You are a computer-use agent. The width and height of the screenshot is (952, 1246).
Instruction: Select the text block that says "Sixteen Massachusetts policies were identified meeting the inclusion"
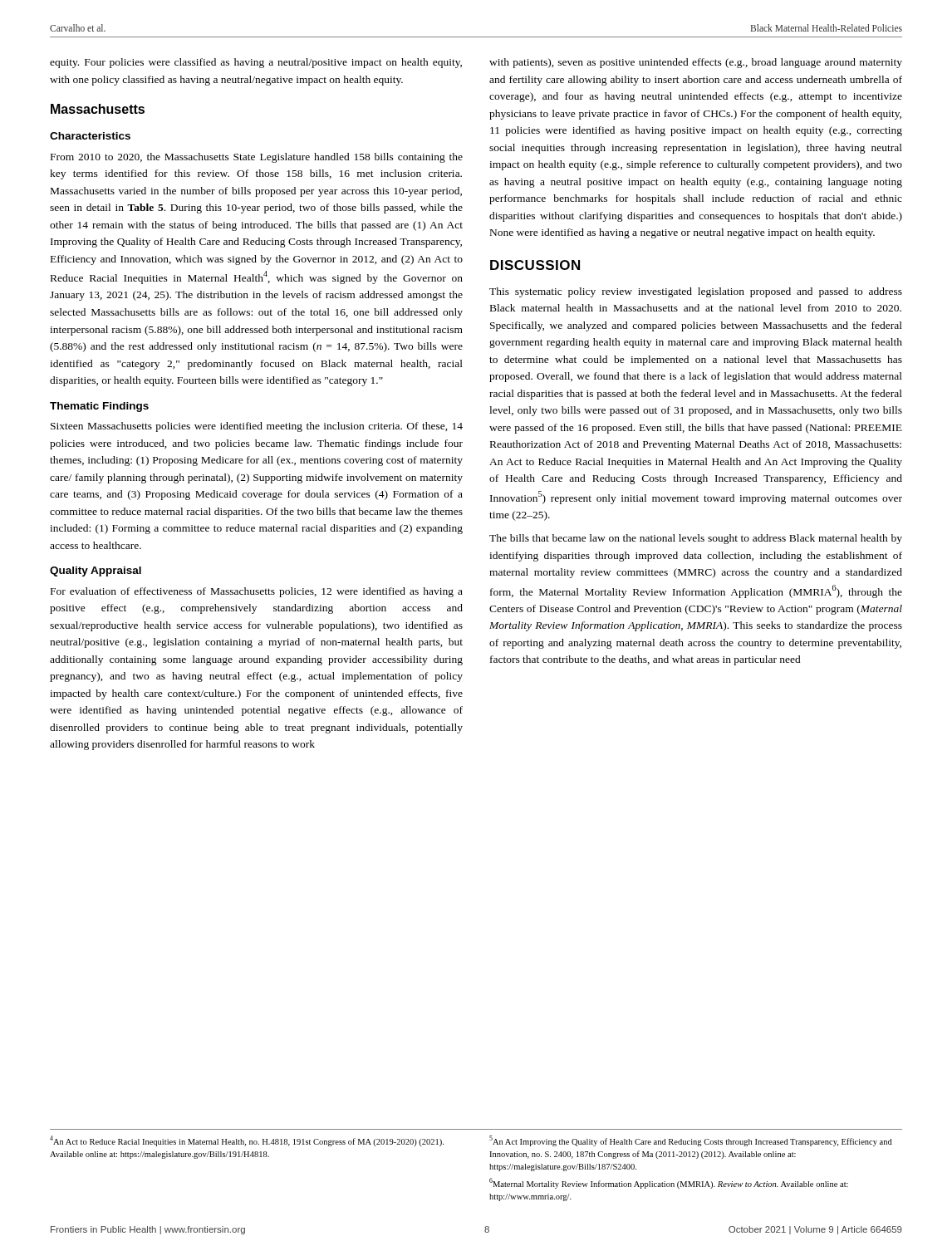[256, 486]
